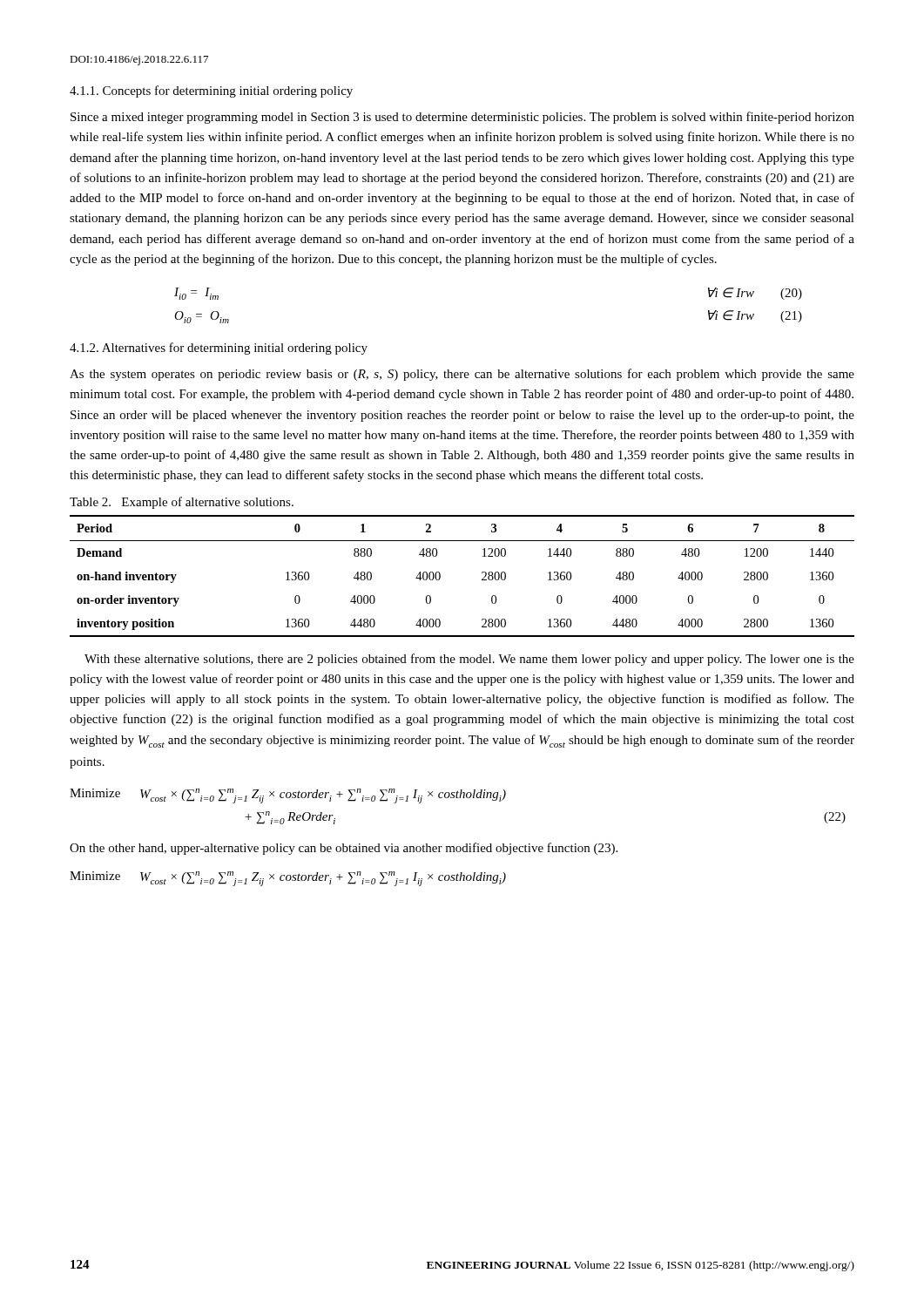This screenshot has height=1307, width=924.
Task: Point to the section header beginning "4.1.1. Concepts for determining initial"
Action: click(x=211, y=91)
